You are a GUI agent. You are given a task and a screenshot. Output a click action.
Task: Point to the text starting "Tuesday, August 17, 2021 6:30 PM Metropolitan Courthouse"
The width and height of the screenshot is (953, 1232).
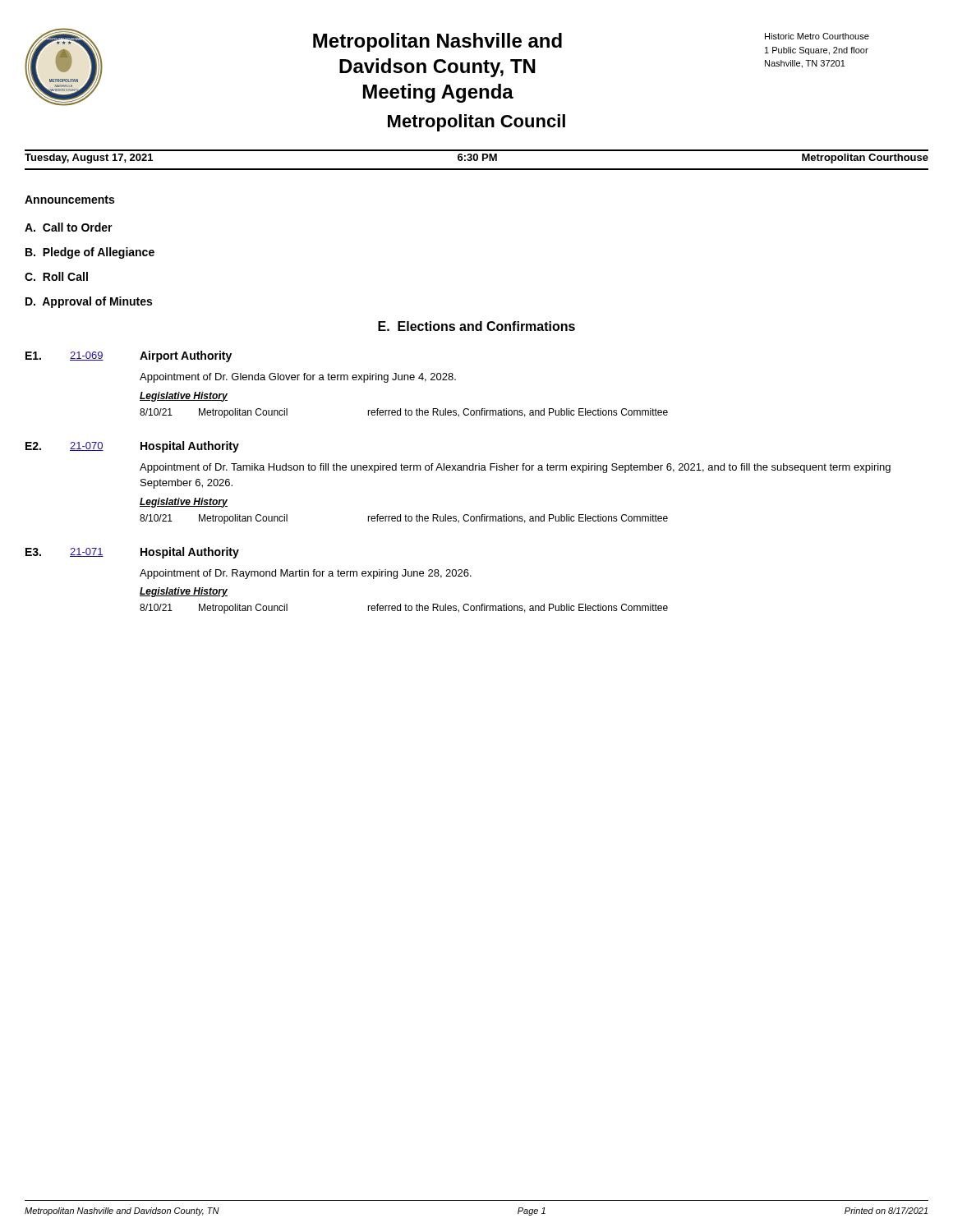click(476, 157)
